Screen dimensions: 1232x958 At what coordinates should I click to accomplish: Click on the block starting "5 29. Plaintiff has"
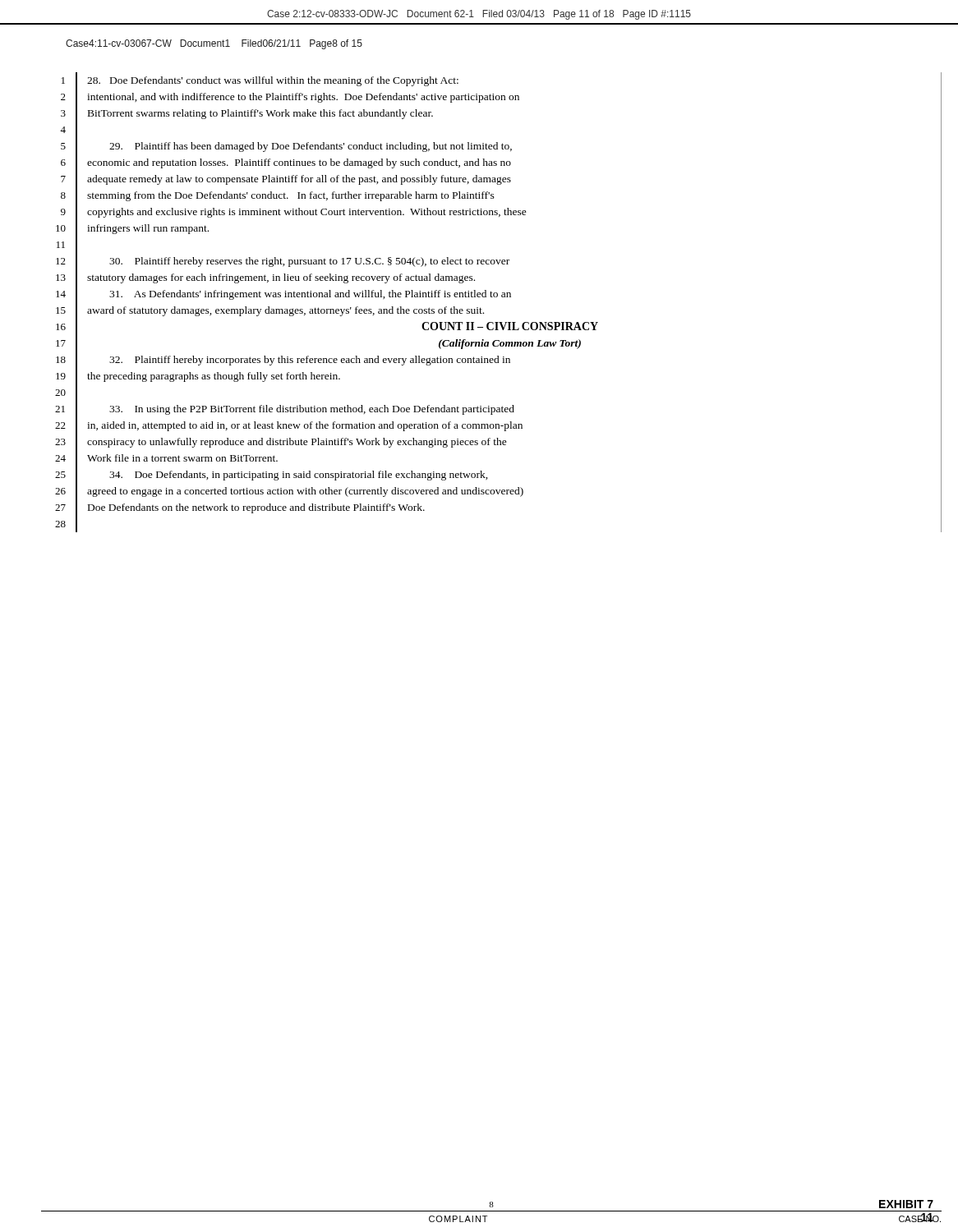(491, 146)
